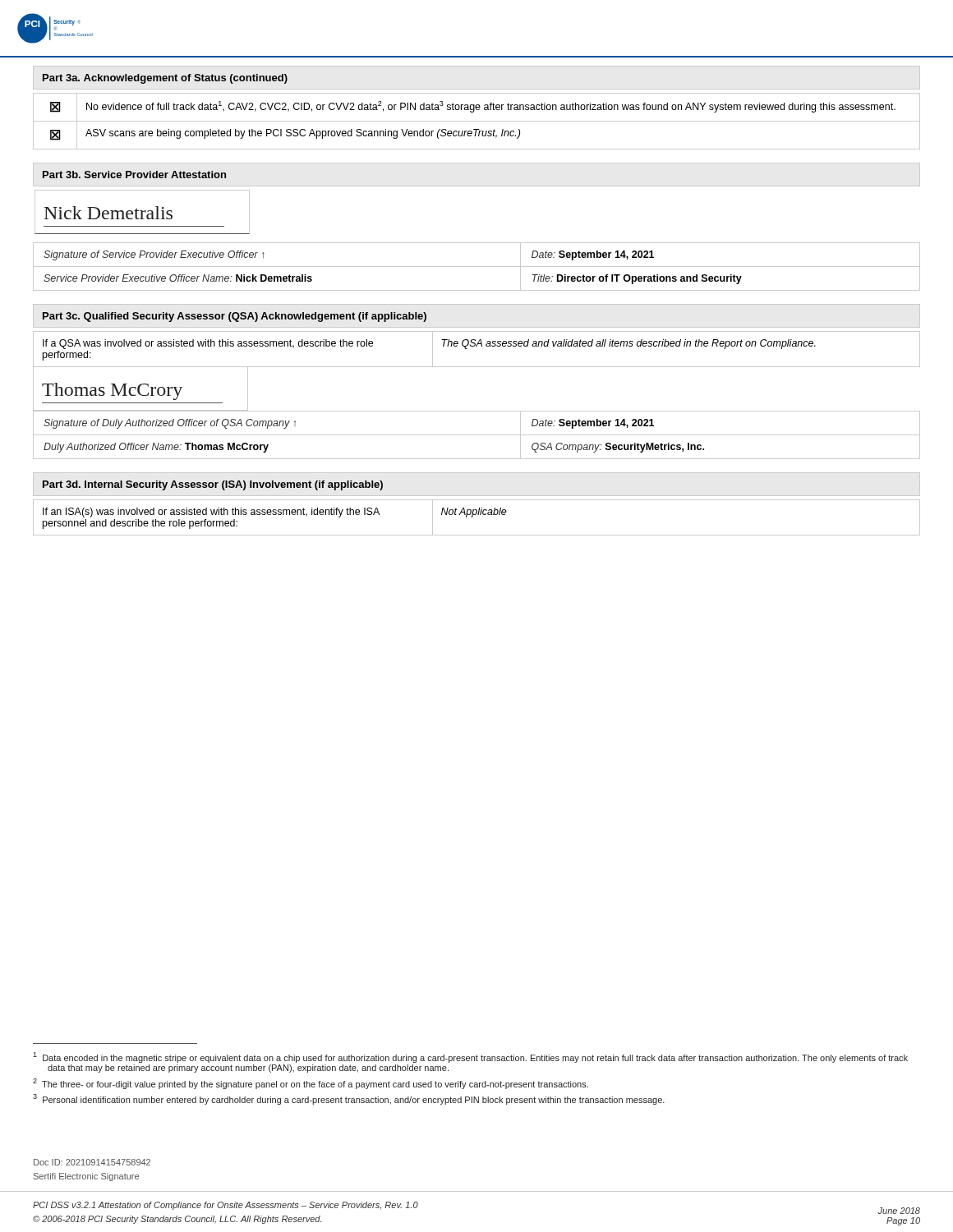This screenshot has width=953, height=1232.
Task: Find the footnote containing "3 Personal identification number entered by cardholder"
Action: click(x=349, y=1099)
